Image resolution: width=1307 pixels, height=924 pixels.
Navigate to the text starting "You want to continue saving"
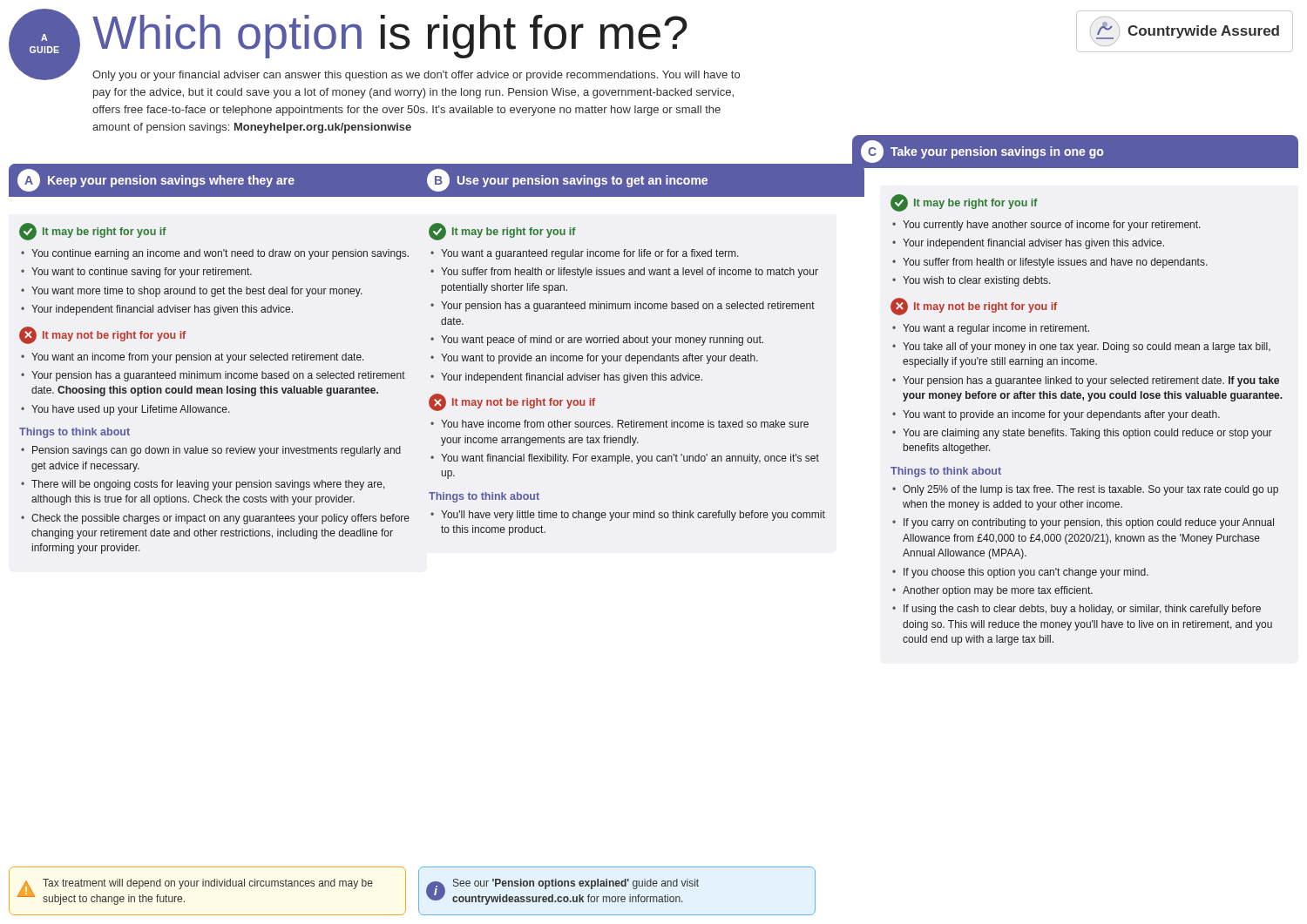point(142,272)
